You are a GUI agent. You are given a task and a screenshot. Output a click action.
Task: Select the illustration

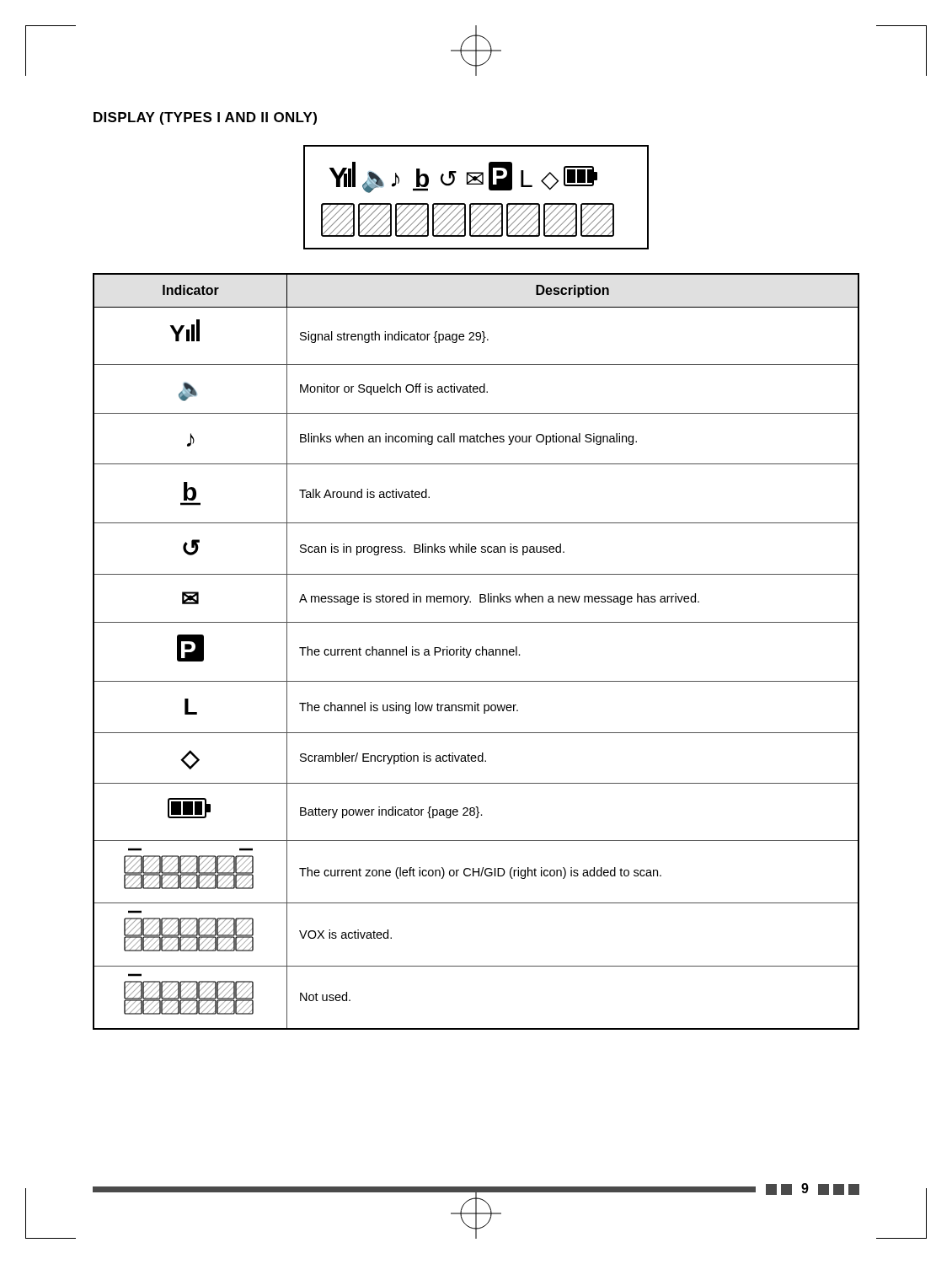coord(476,197)
